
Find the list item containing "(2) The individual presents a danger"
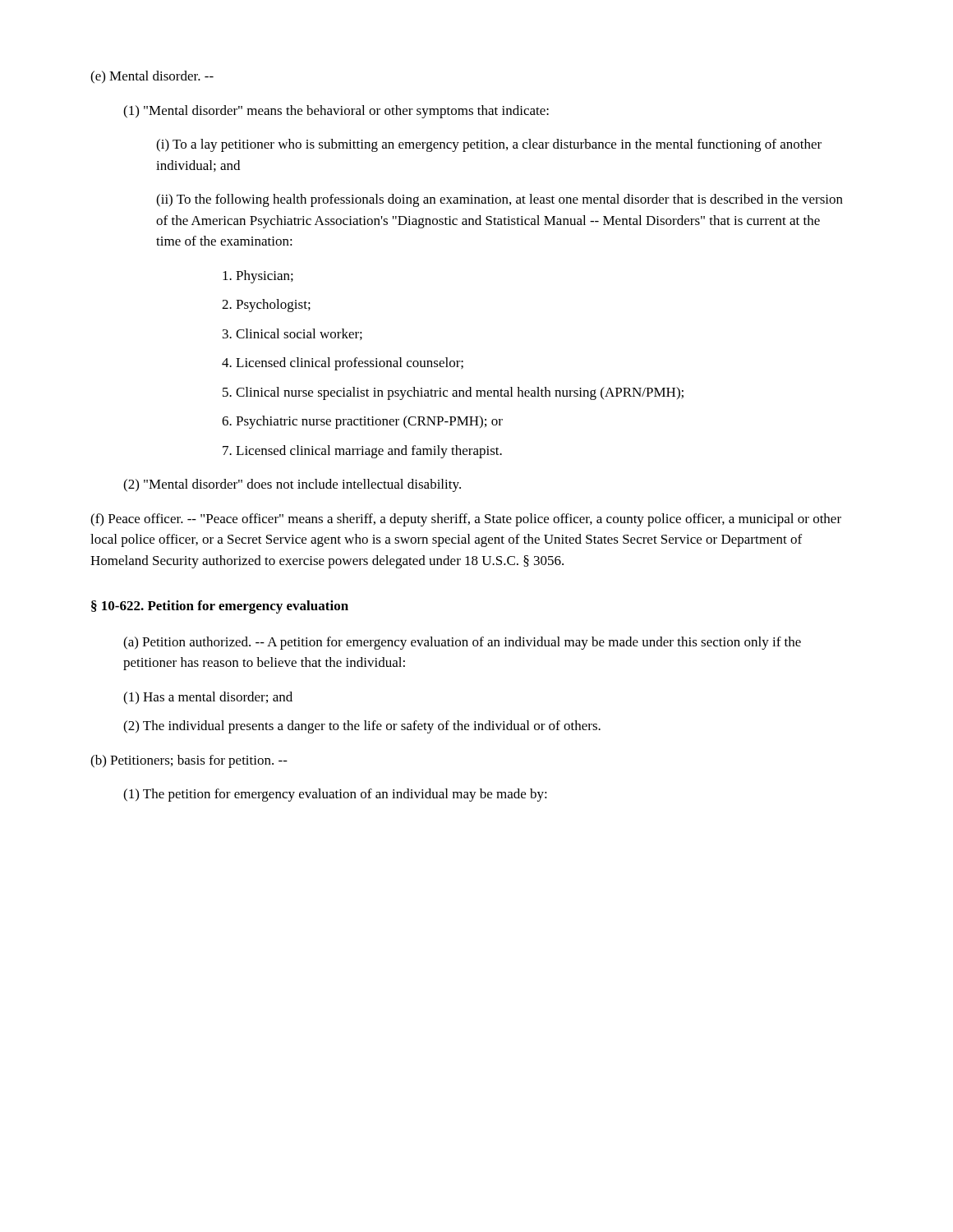[362, 726]
